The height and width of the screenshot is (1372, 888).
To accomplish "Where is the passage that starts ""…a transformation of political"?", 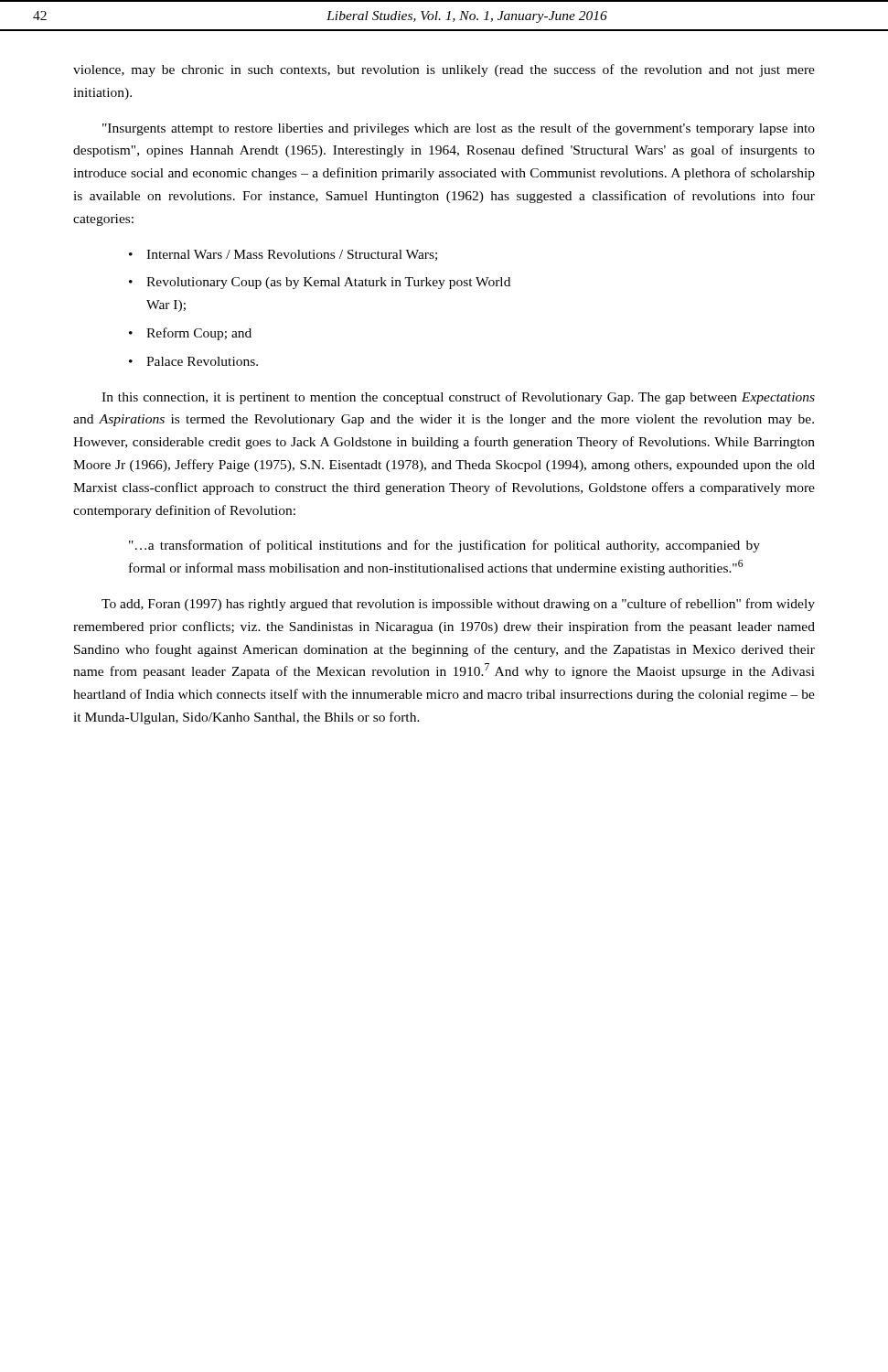I will 444,557.
